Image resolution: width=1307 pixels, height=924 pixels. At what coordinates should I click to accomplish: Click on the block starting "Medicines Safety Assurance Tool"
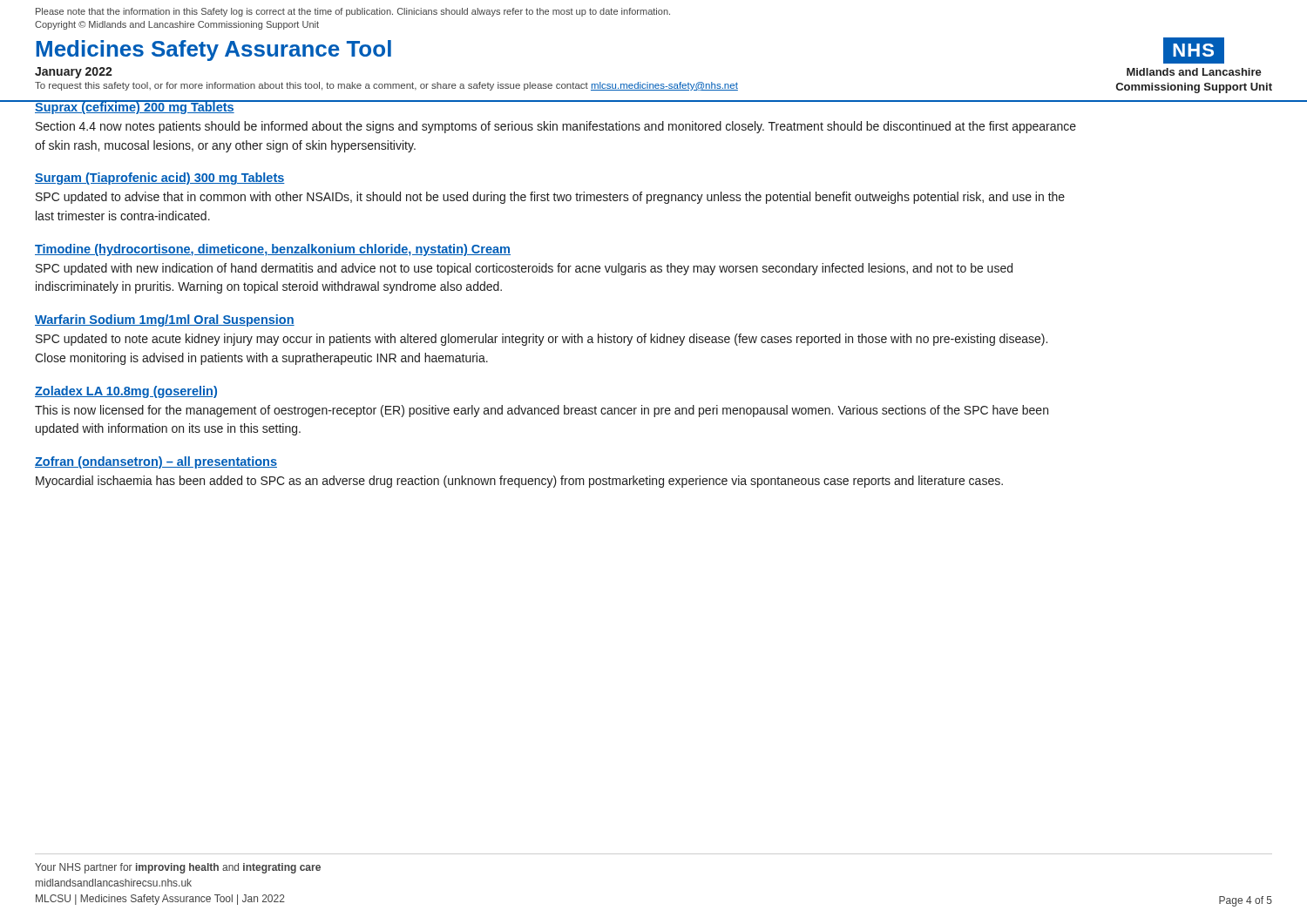(x=214, y=49)
